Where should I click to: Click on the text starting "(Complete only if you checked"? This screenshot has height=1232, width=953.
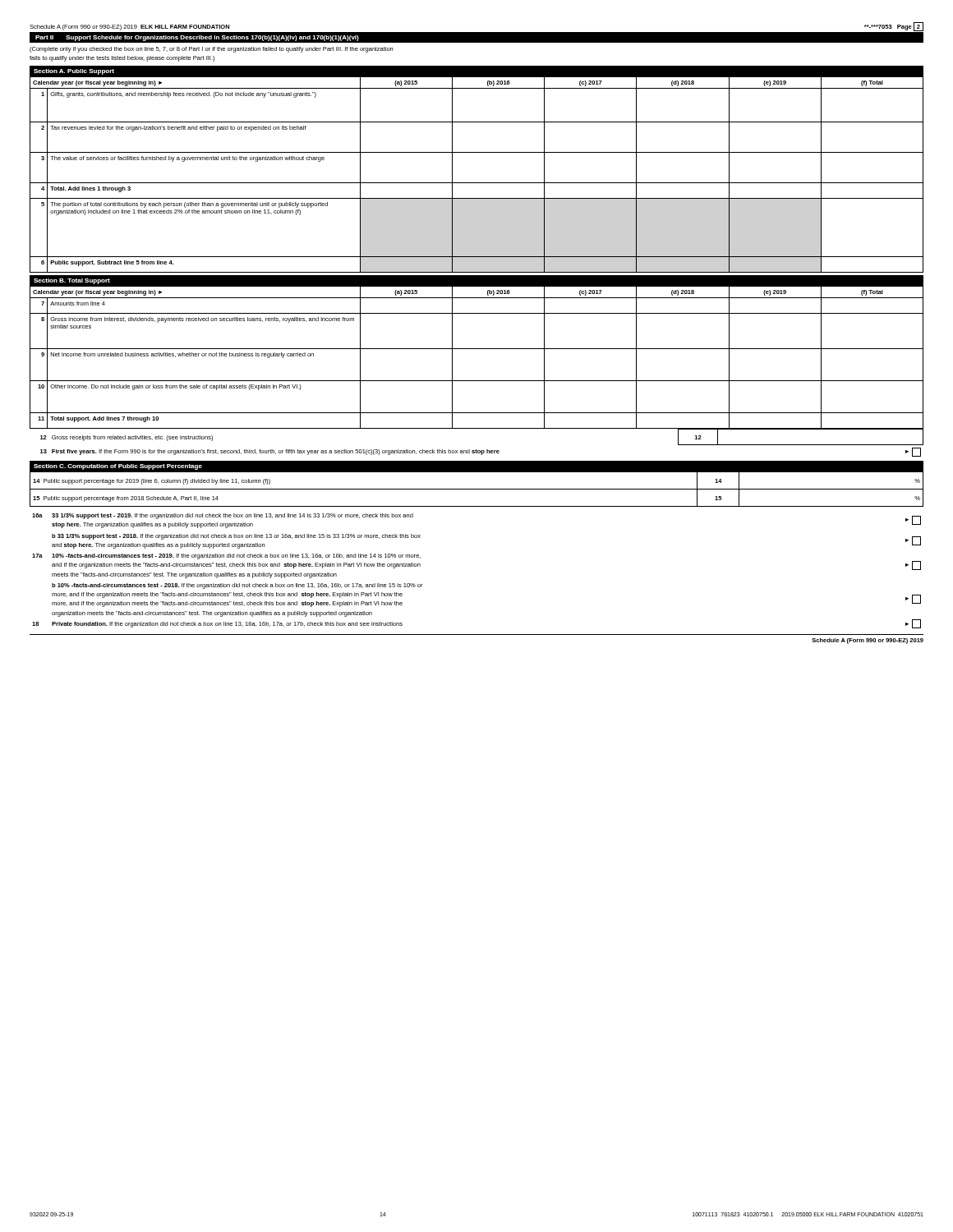coord(211,53)
